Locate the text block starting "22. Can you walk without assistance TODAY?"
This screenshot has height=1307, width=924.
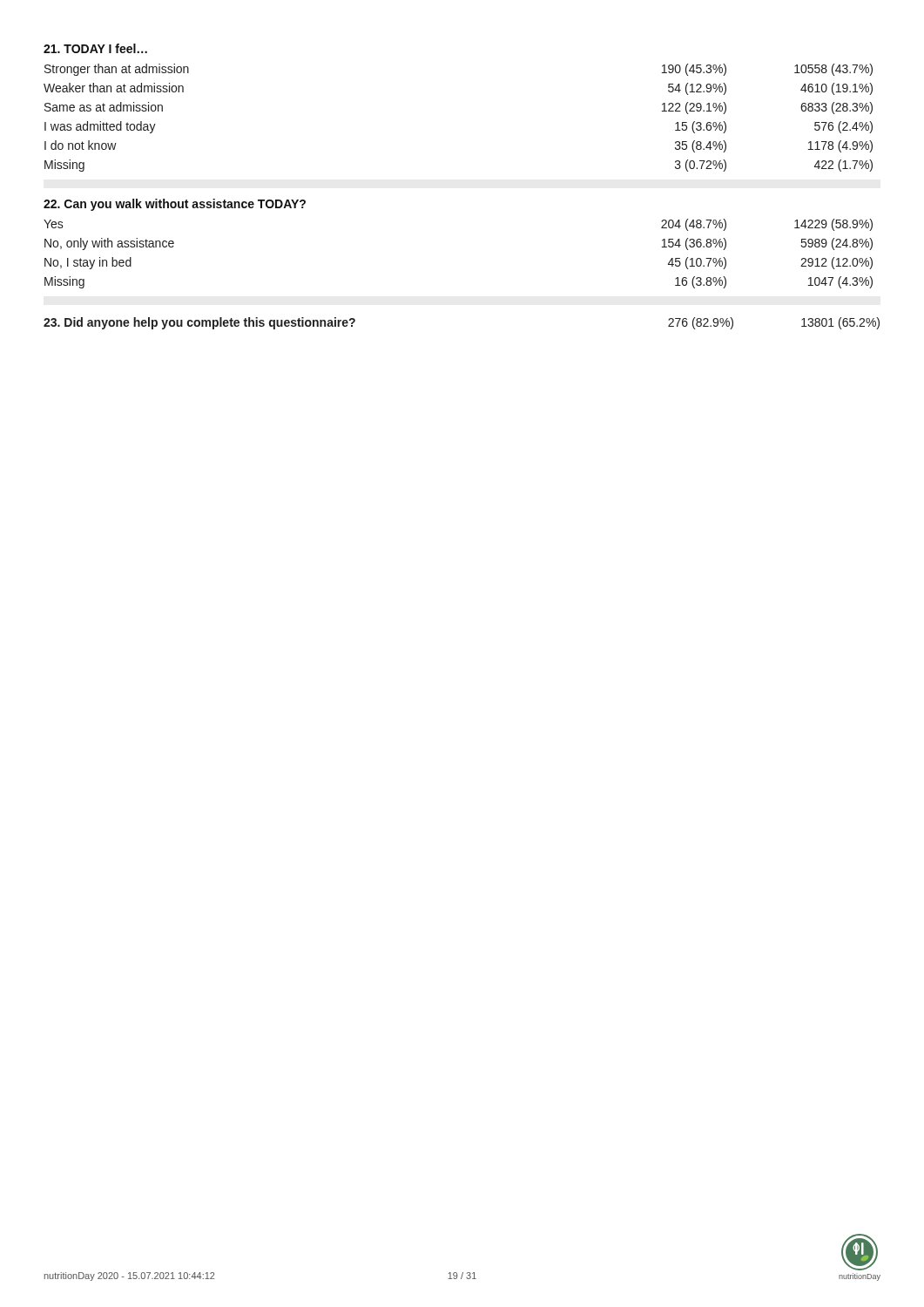pos(175,204)
